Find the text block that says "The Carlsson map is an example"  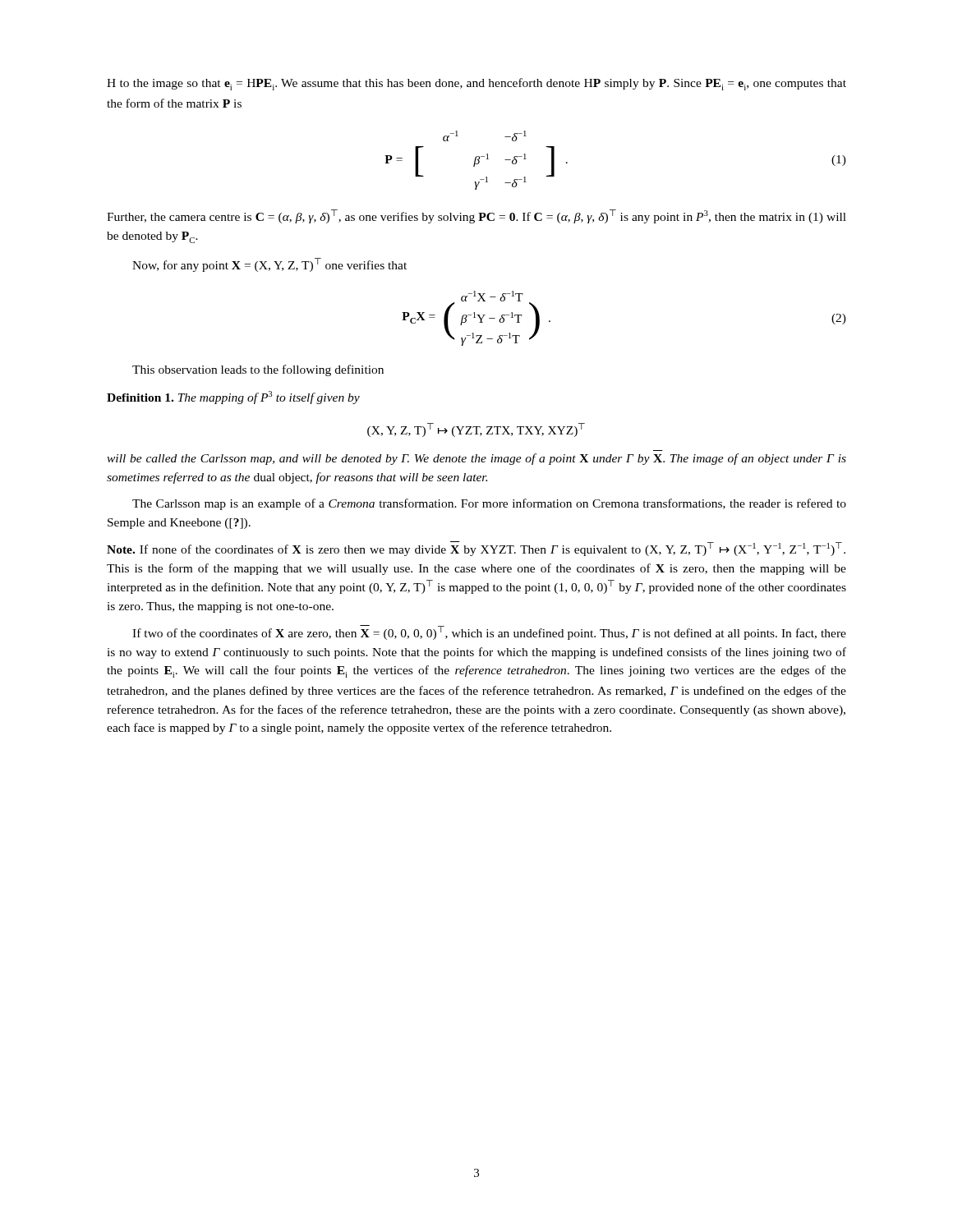476,513
